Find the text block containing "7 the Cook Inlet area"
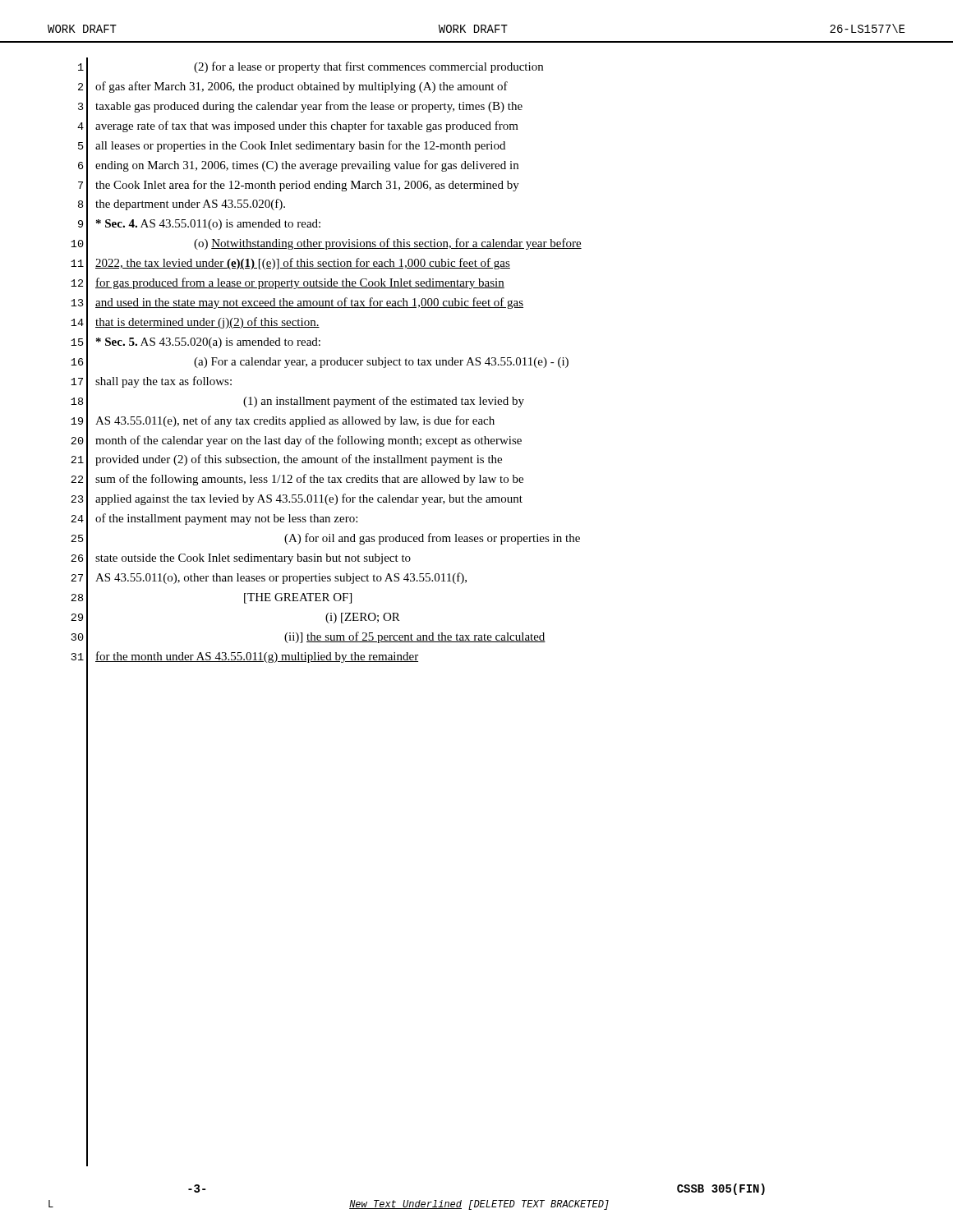Viewport: 953px width, 1232px height. [x=485, y=185]
